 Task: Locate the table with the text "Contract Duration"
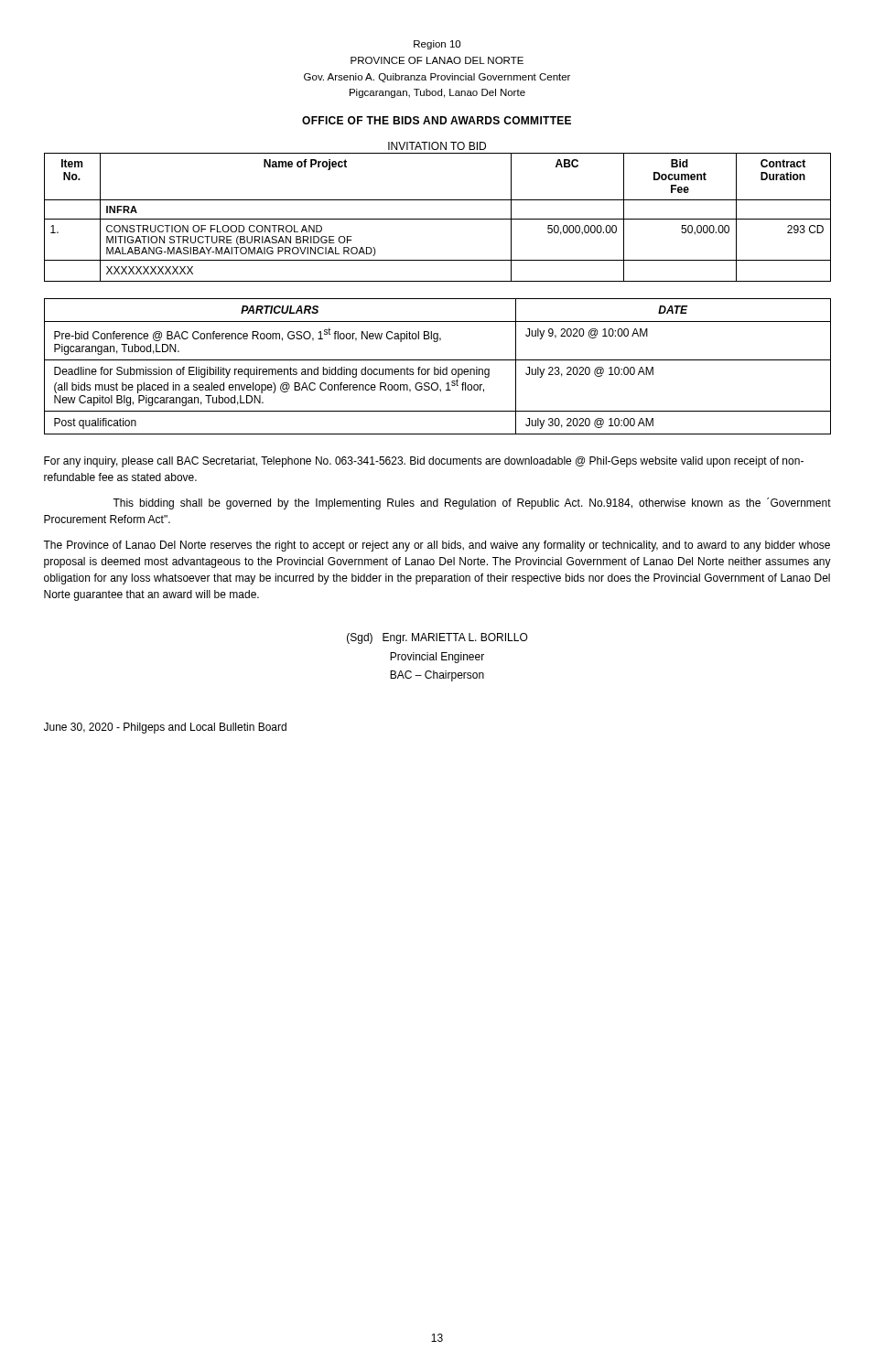coord(437,217)
